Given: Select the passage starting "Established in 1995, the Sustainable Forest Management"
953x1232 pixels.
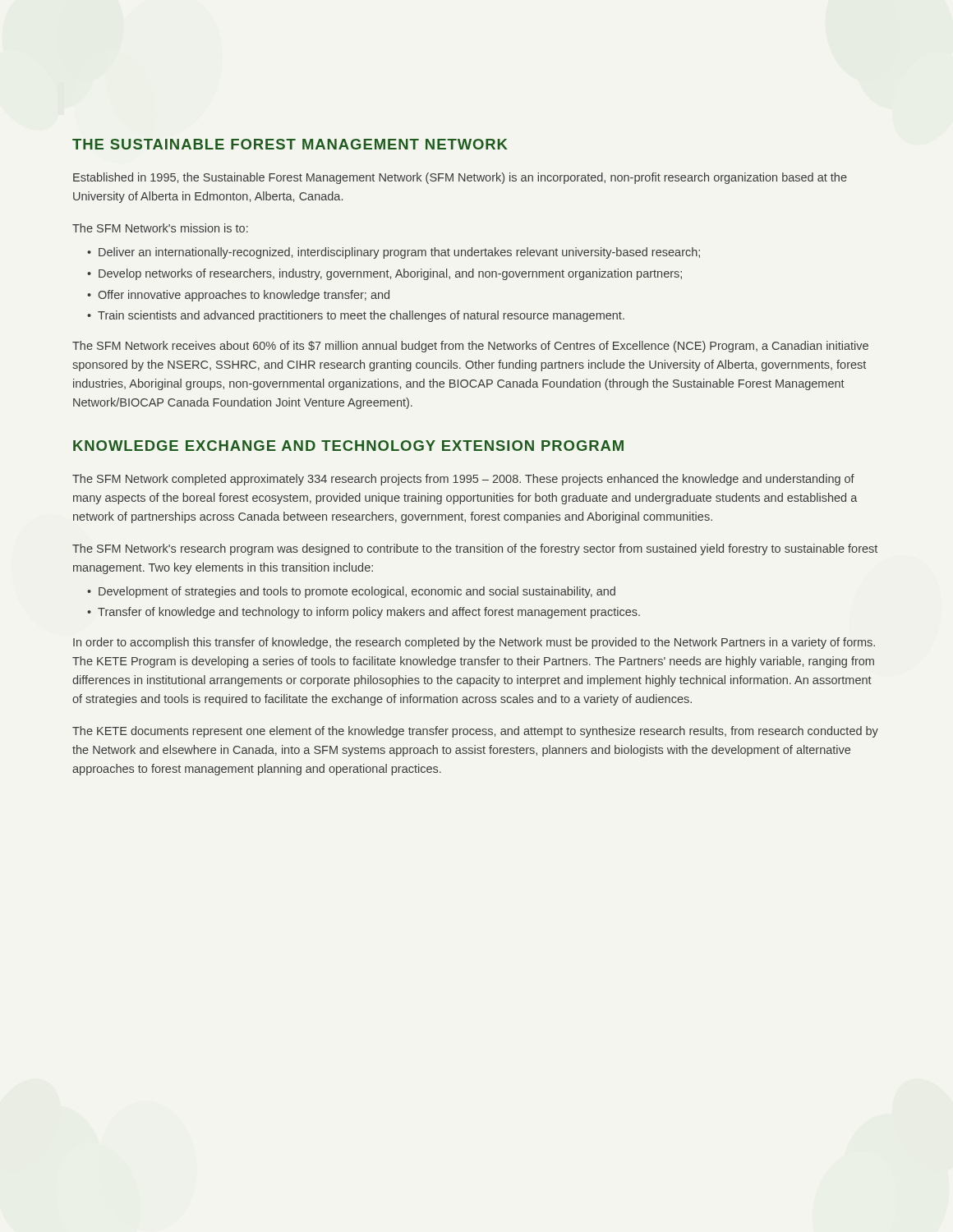Looking at the screenshot, I should 460,187.
